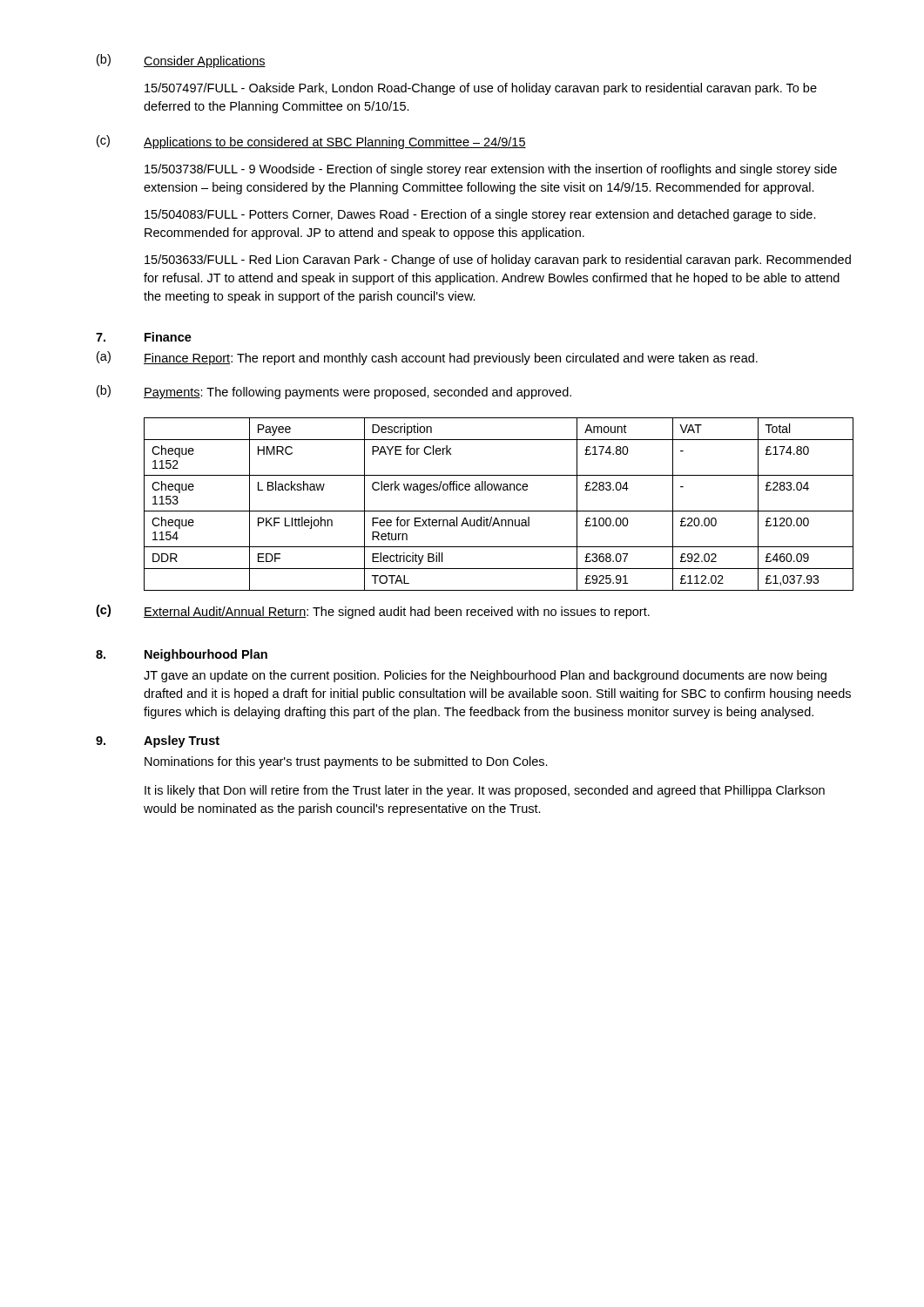Select the table that reads "Cheque 1154"
This screenshot has width=924, height=1307.
(x=499, y=504)
